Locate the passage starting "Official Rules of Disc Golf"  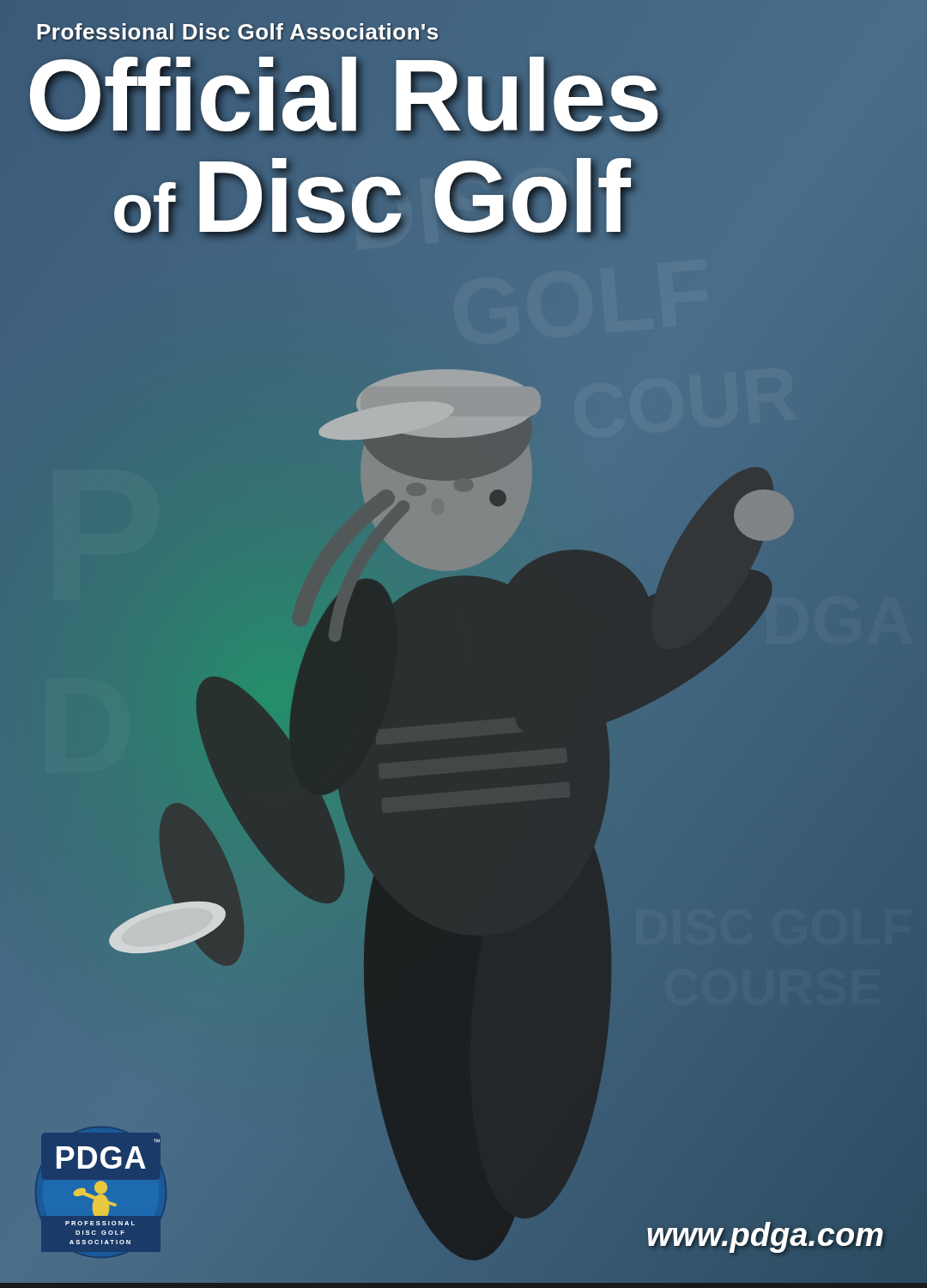click(x=343, y=146)
